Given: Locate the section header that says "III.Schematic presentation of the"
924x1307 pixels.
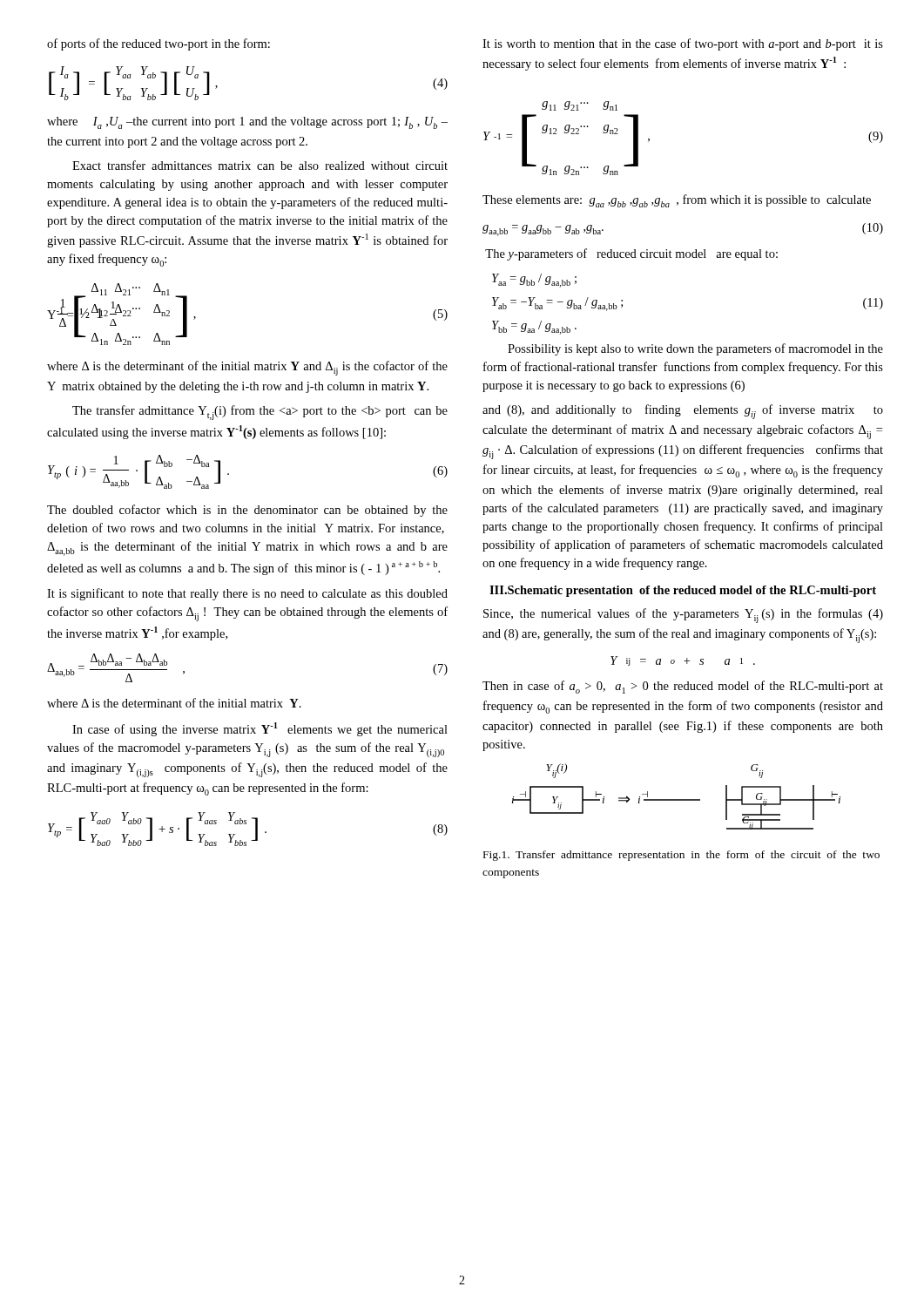Looking at the screenshot, I should click(683, 591).
